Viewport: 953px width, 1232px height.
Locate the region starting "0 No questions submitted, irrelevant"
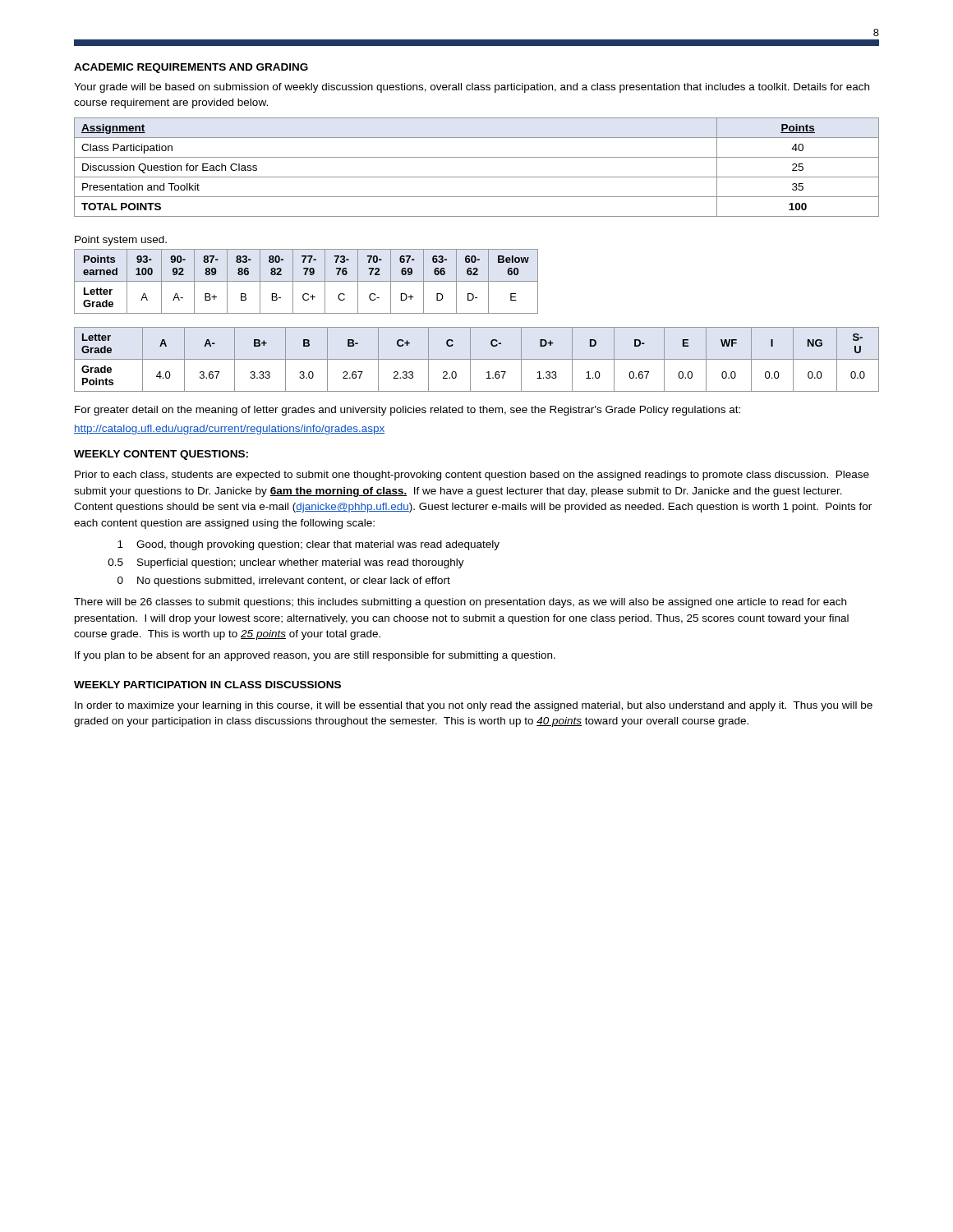pyautogui.click(x=284, y=582)
